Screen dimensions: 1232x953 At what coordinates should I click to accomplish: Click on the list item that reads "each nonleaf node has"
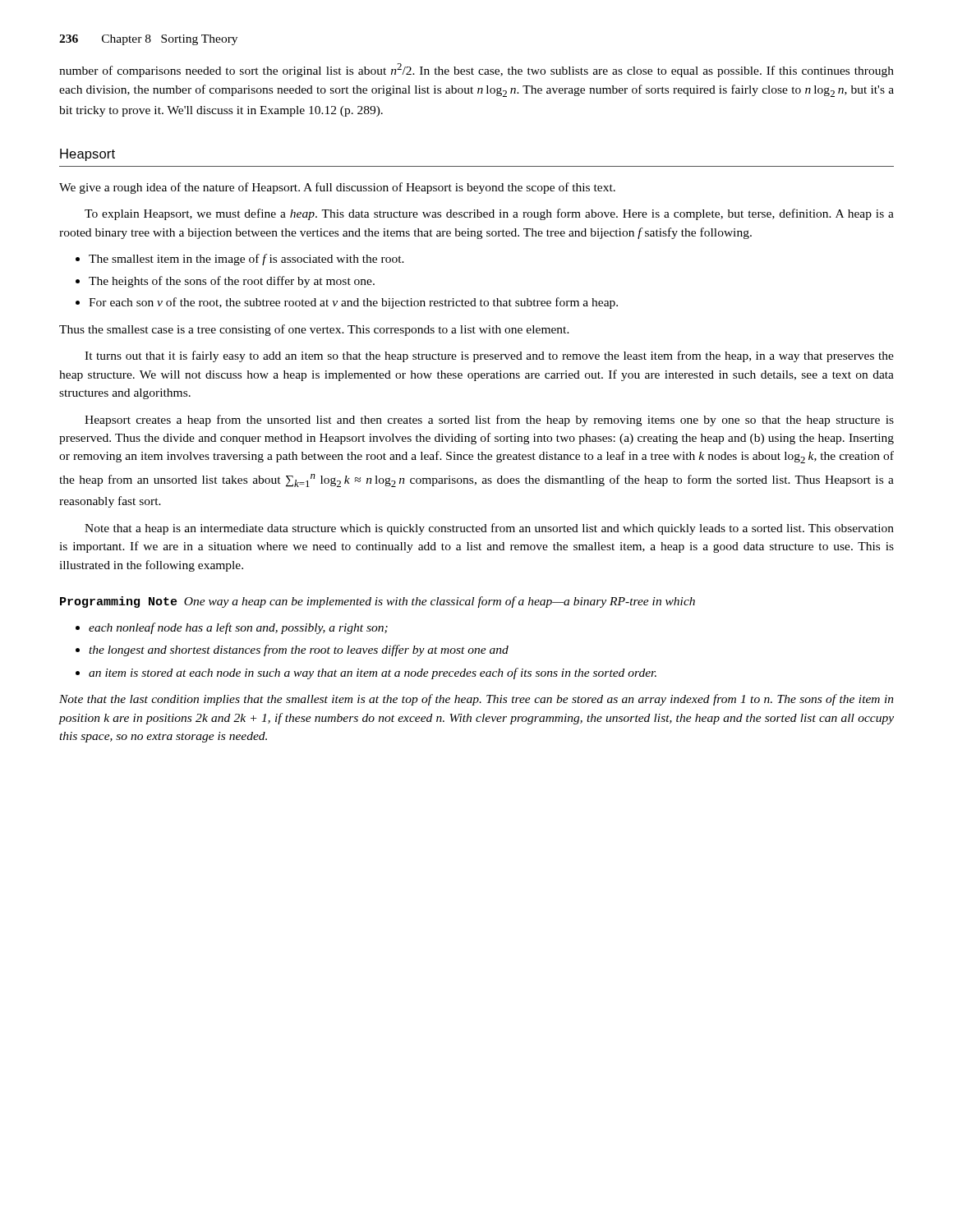pos(239,627)
